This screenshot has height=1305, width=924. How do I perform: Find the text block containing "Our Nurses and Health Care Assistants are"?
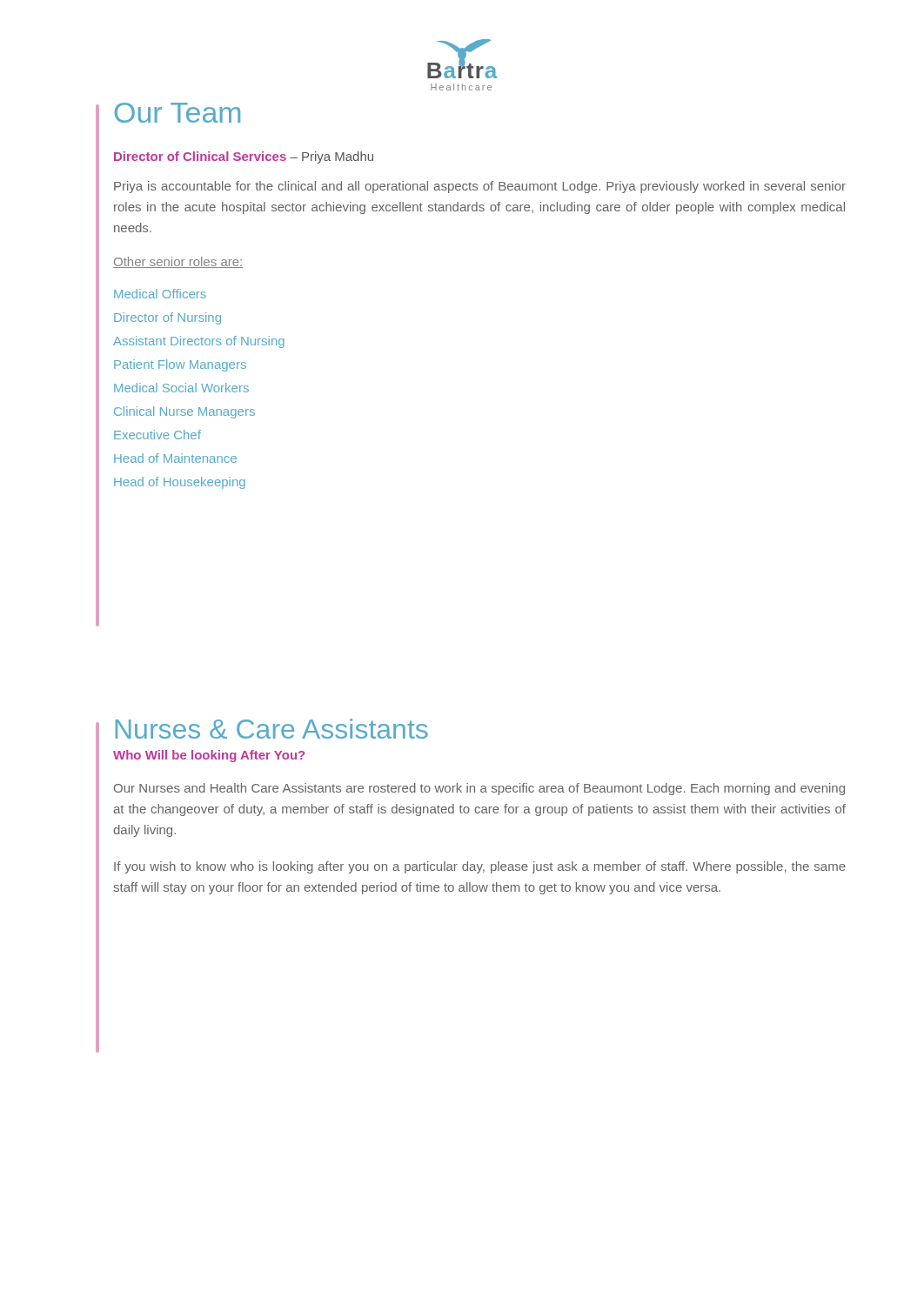[479, 809]
